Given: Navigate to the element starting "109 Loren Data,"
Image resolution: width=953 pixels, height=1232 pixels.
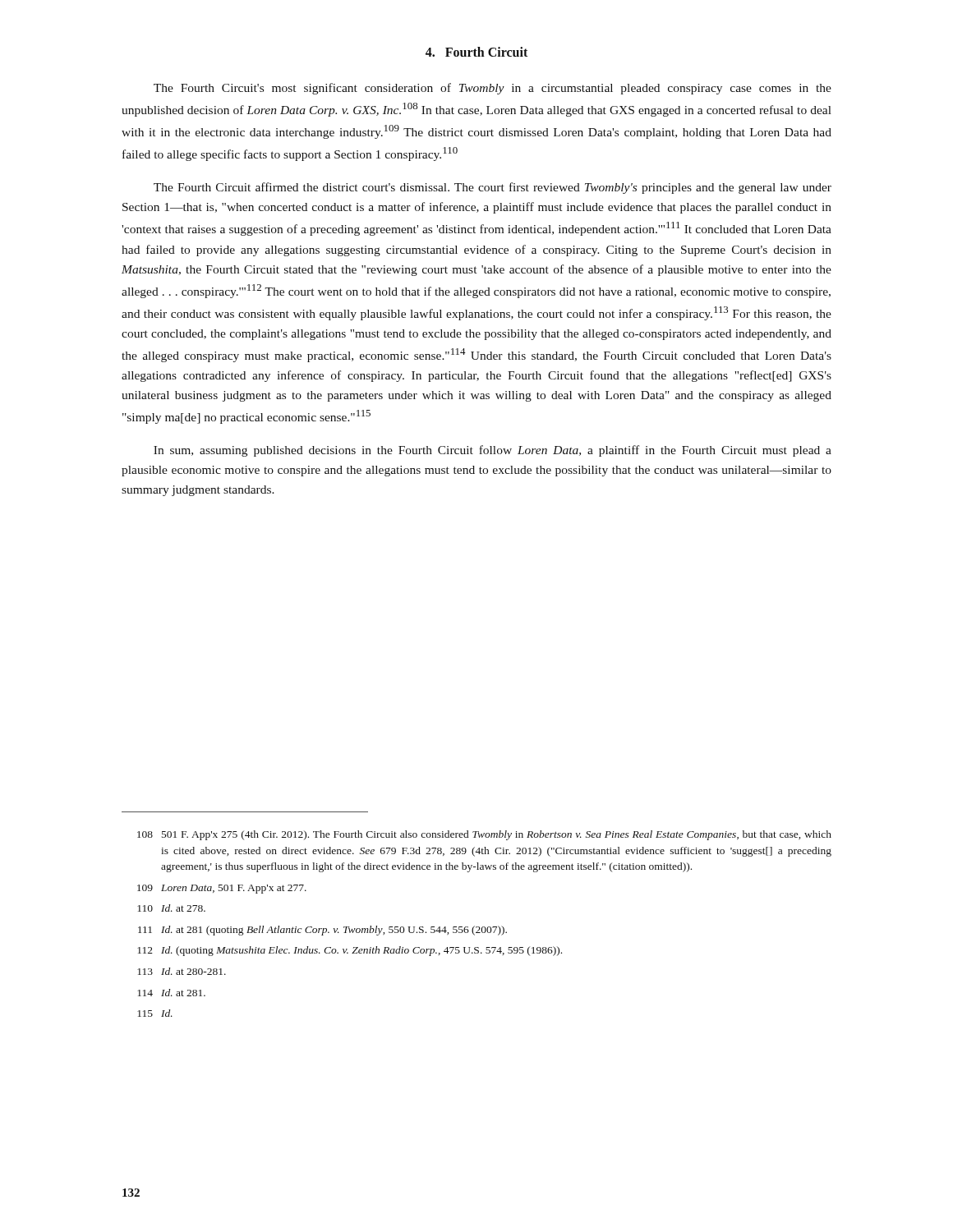Looking at the screenshot, I should point(222,889).
